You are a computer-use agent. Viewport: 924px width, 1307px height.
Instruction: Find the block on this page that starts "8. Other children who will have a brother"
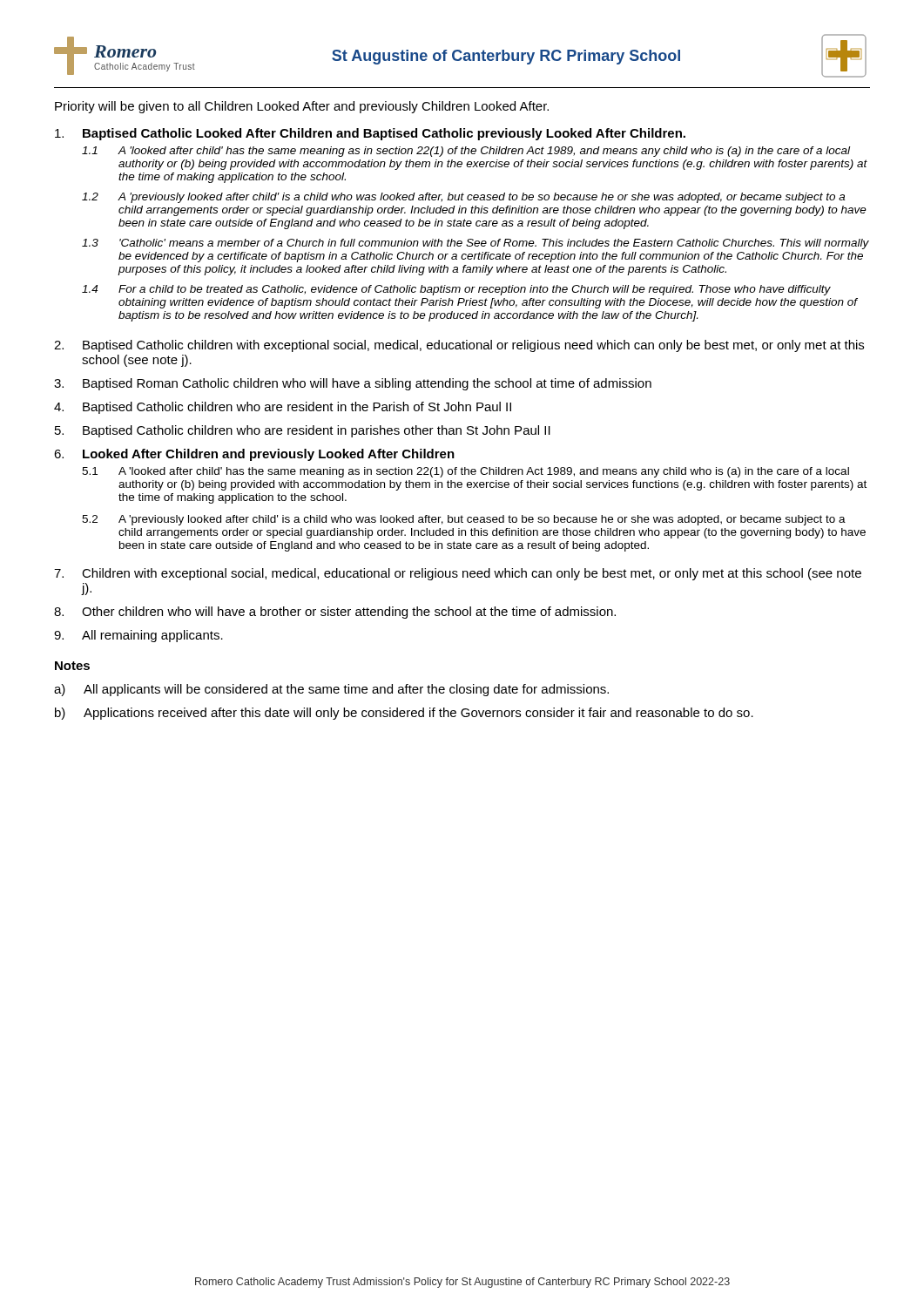click(462, 611)
